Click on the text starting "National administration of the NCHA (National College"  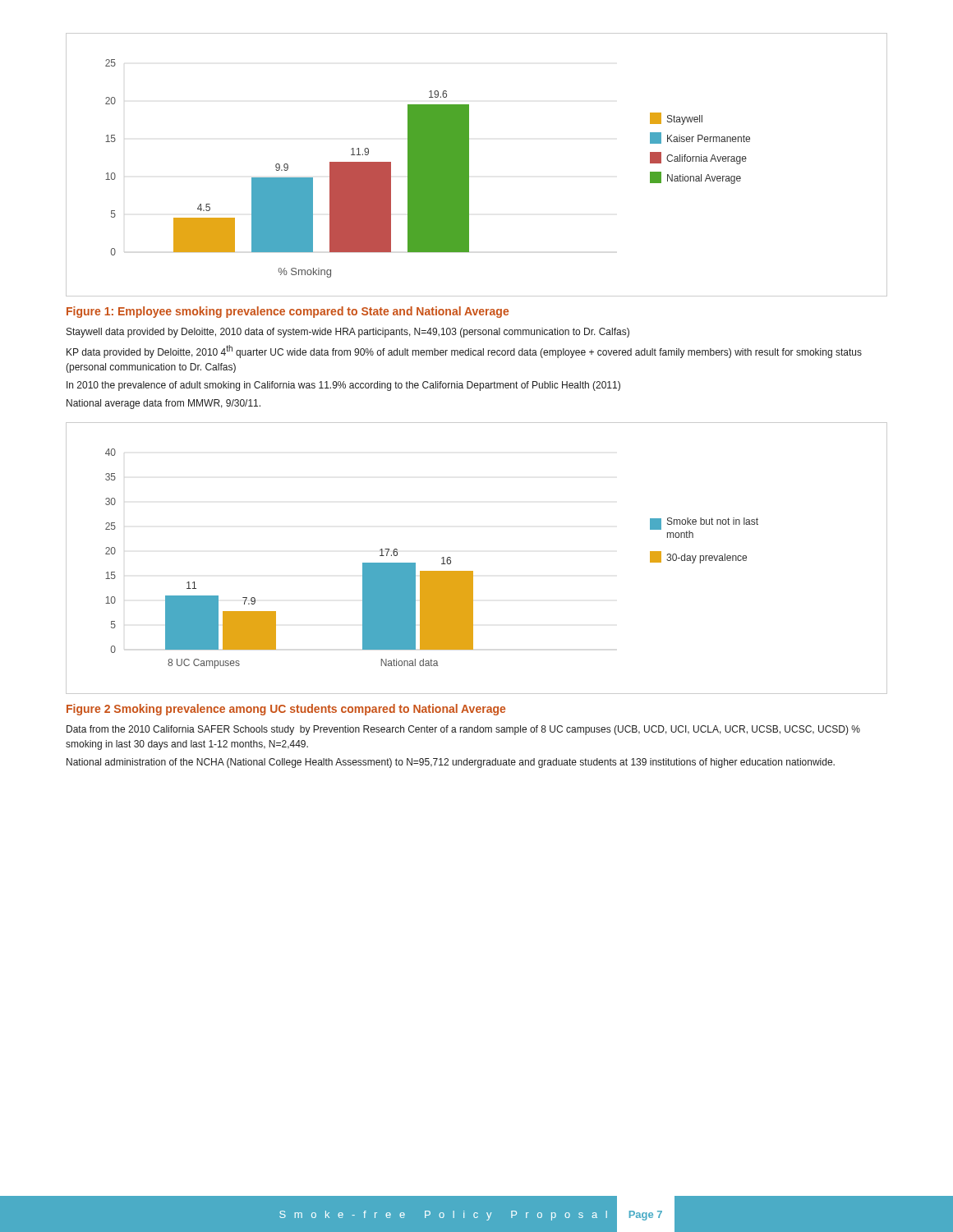click(451, 762)
